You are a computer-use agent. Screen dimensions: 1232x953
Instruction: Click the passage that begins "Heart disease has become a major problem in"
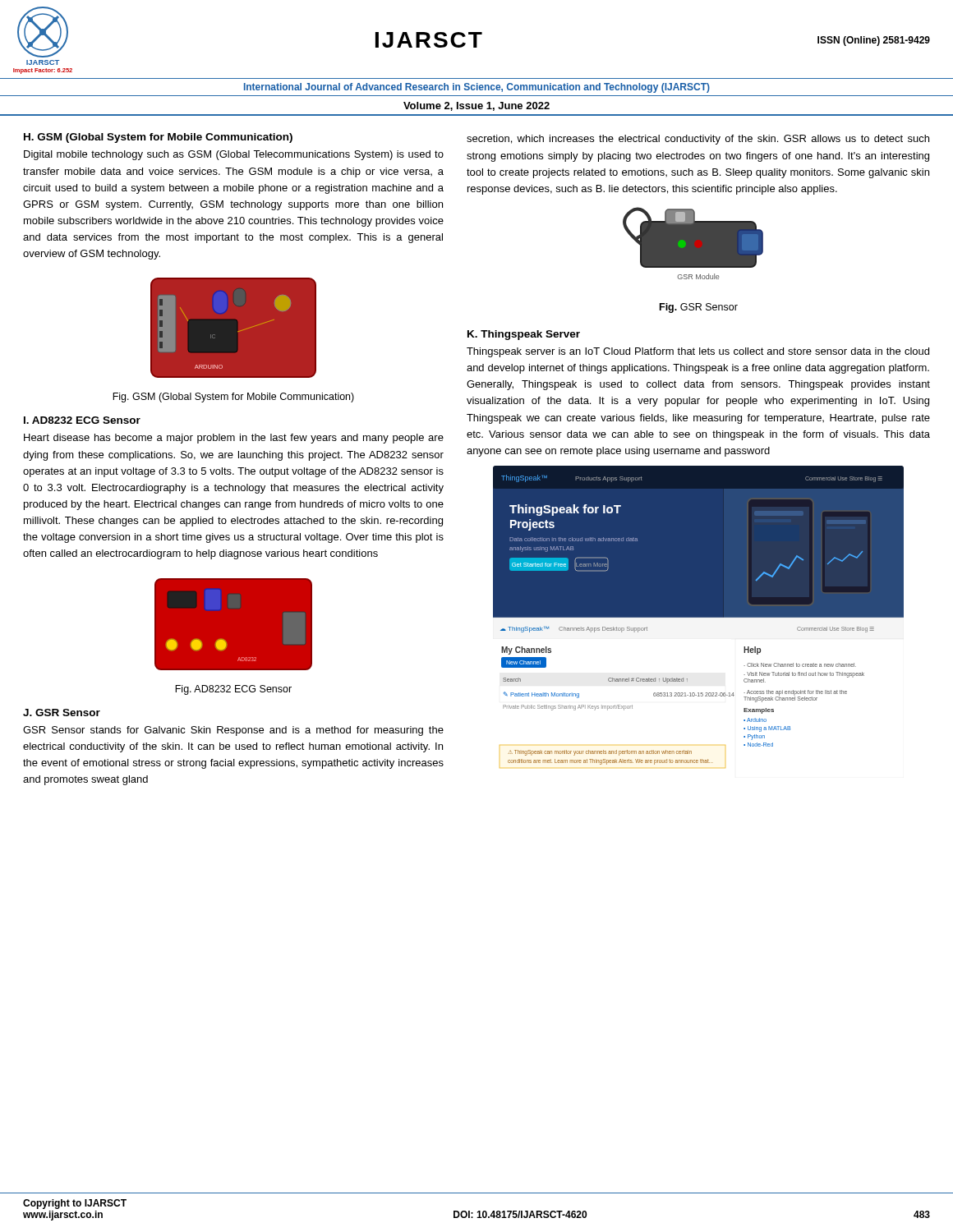pos(233,496)
